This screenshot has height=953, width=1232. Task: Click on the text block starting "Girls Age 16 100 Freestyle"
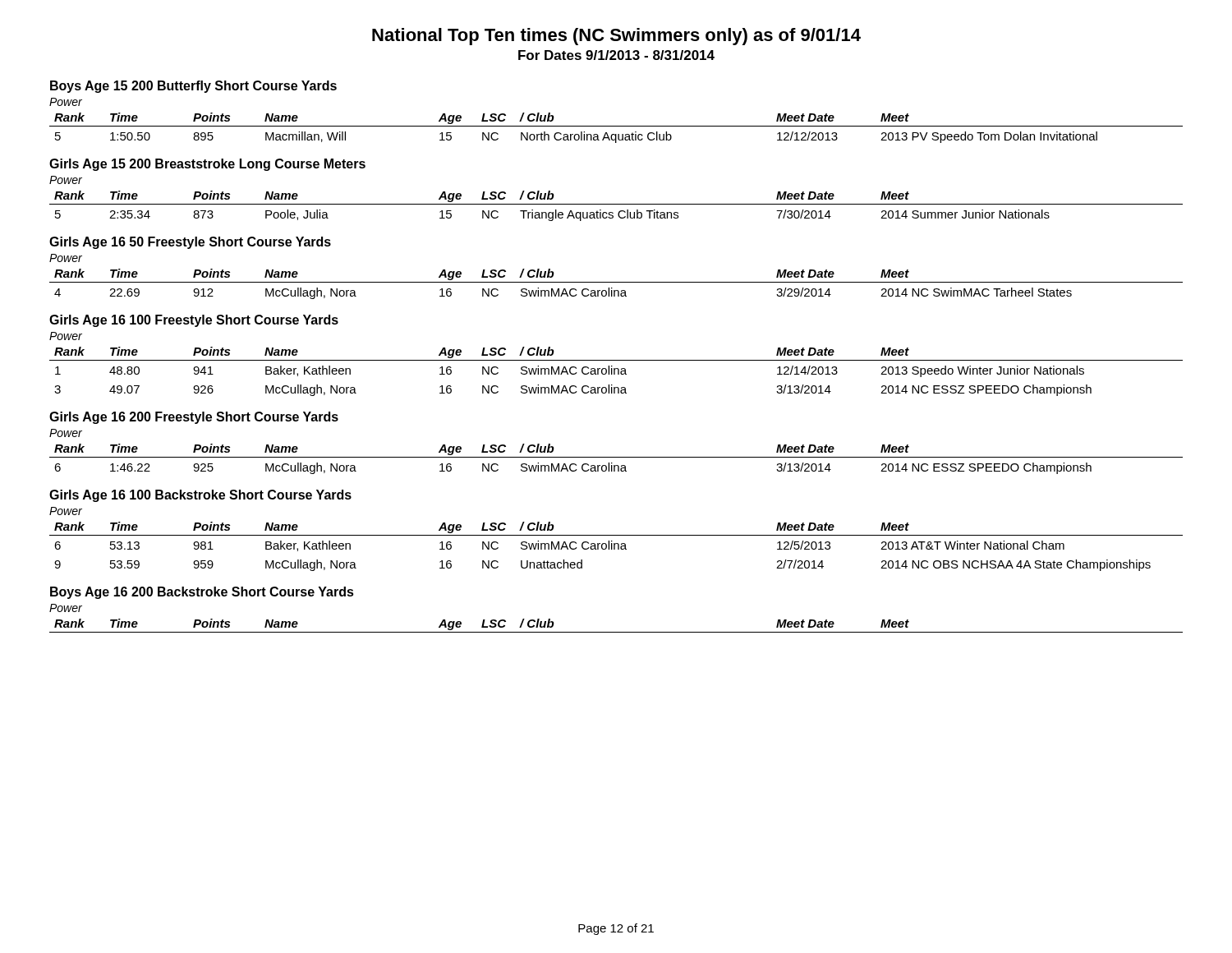click(194, 320)
